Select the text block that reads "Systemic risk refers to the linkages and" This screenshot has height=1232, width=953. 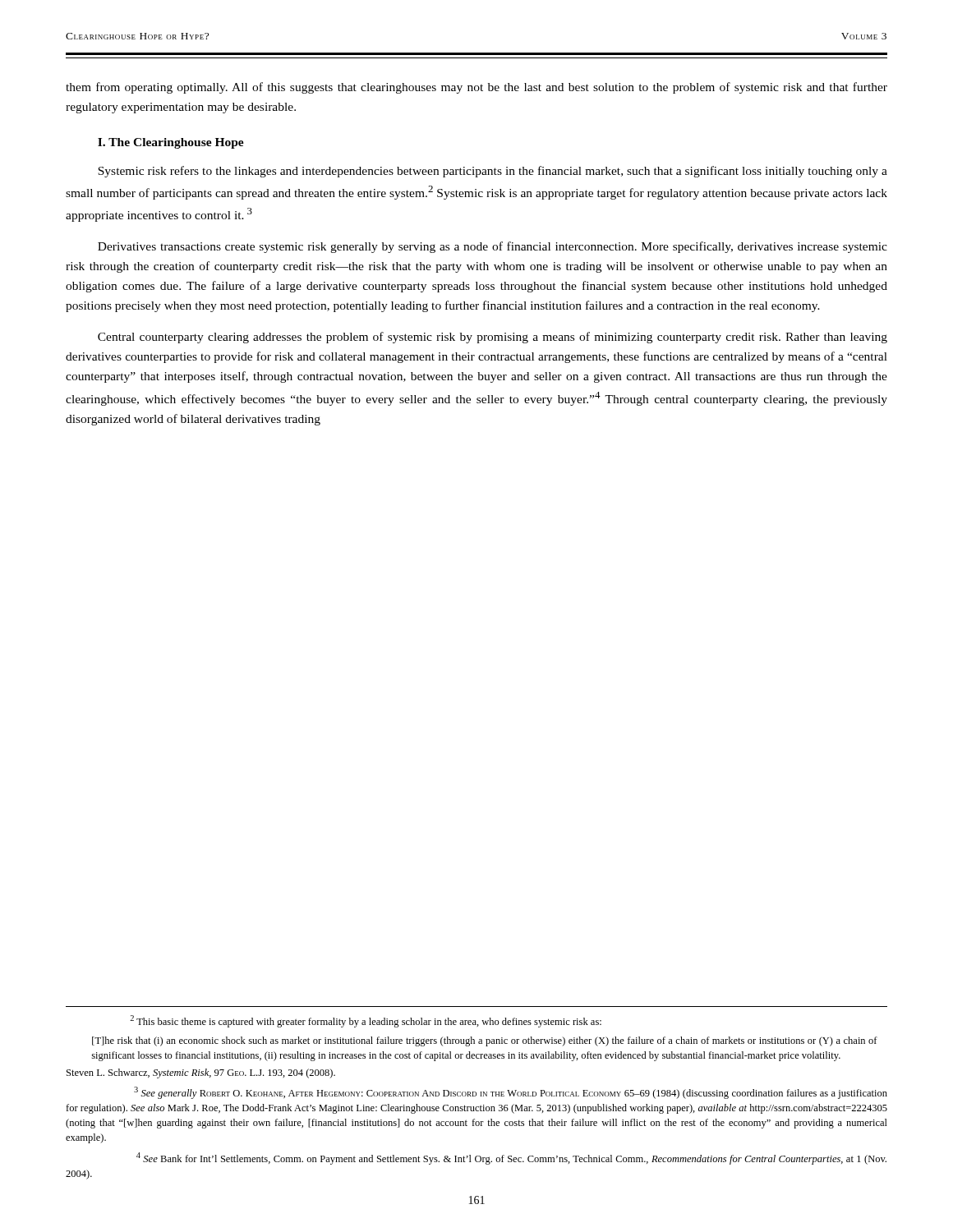point(476,193)
